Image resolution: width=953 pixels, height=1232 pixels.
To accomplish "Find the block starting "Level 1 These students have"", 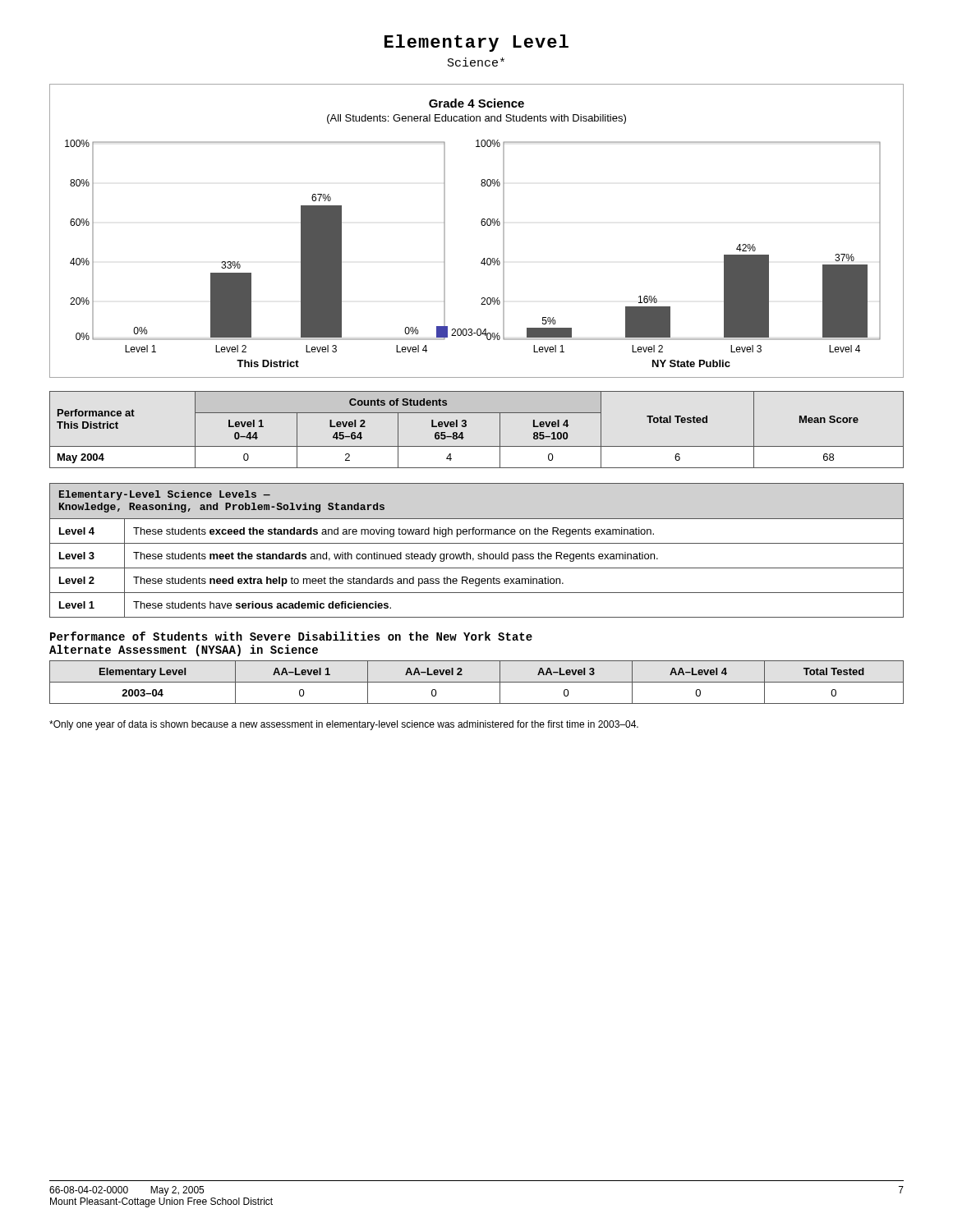I will [476, 605].
